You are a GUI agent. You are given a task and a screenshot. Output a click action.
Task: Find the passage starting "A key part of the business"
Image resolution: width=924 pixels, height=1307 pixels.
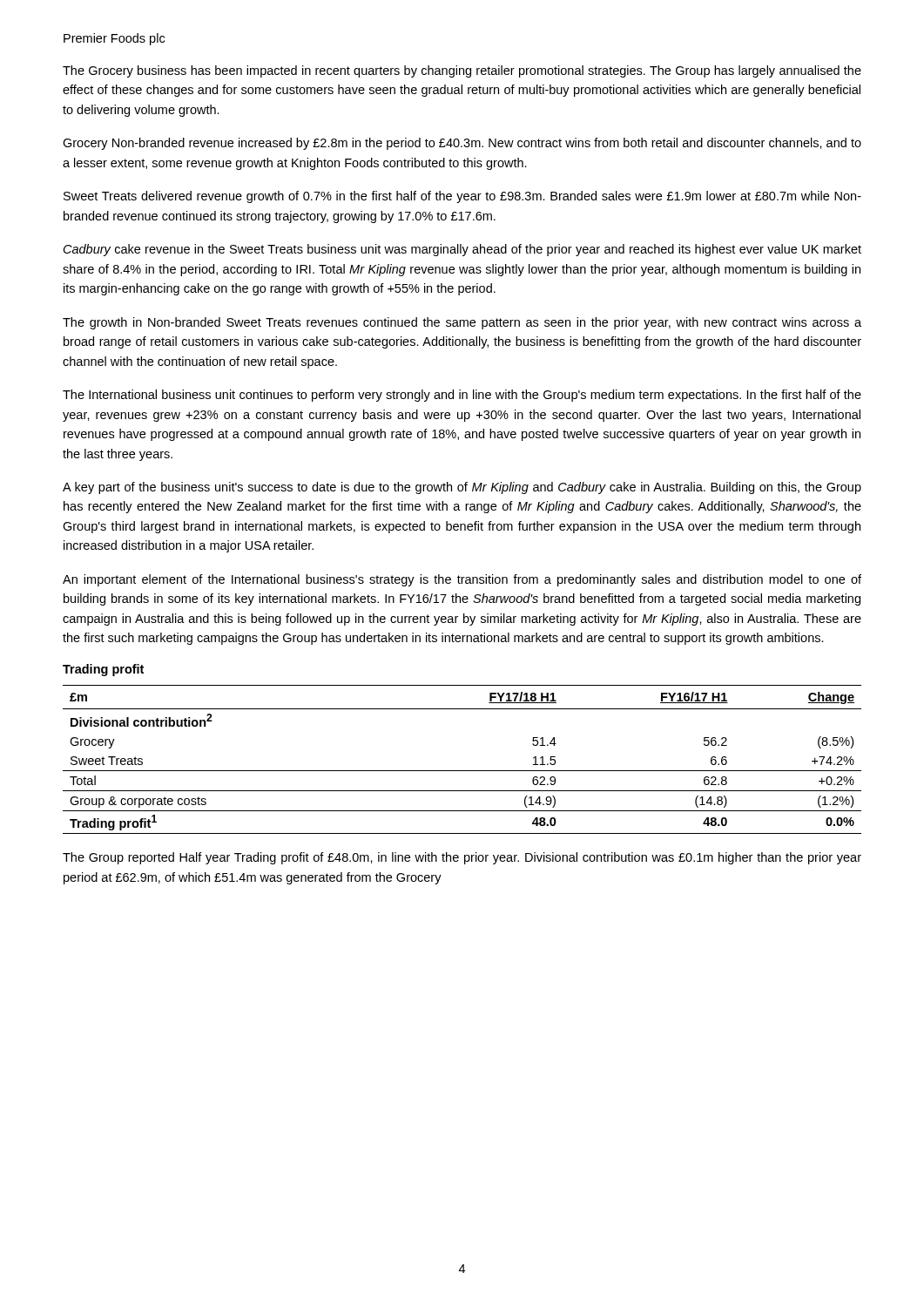tap(462, 516)
